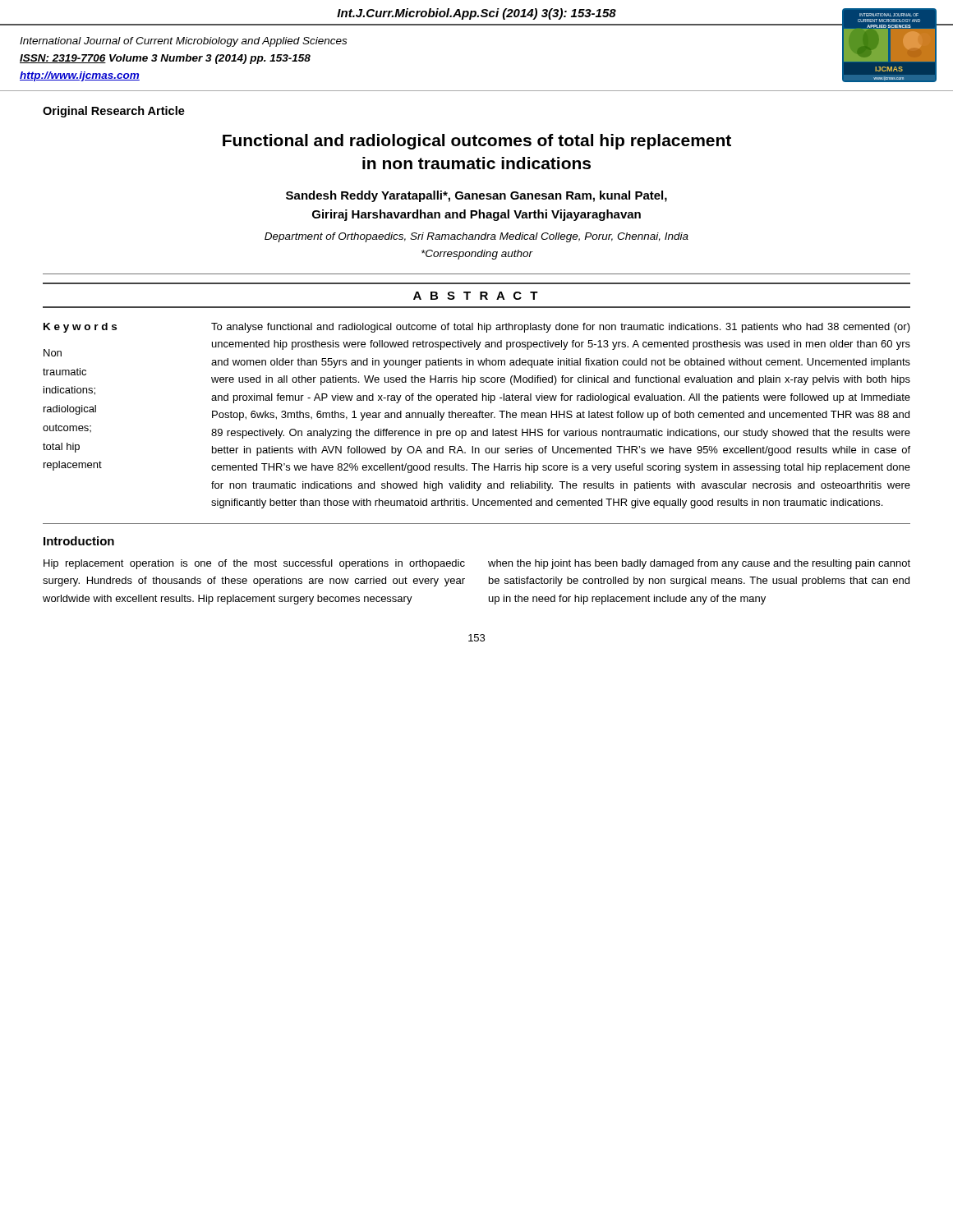This screenshot has width=953, height=1232.
Task: Select the list item with the text "K e y w o"
Action: pos(80,328)
